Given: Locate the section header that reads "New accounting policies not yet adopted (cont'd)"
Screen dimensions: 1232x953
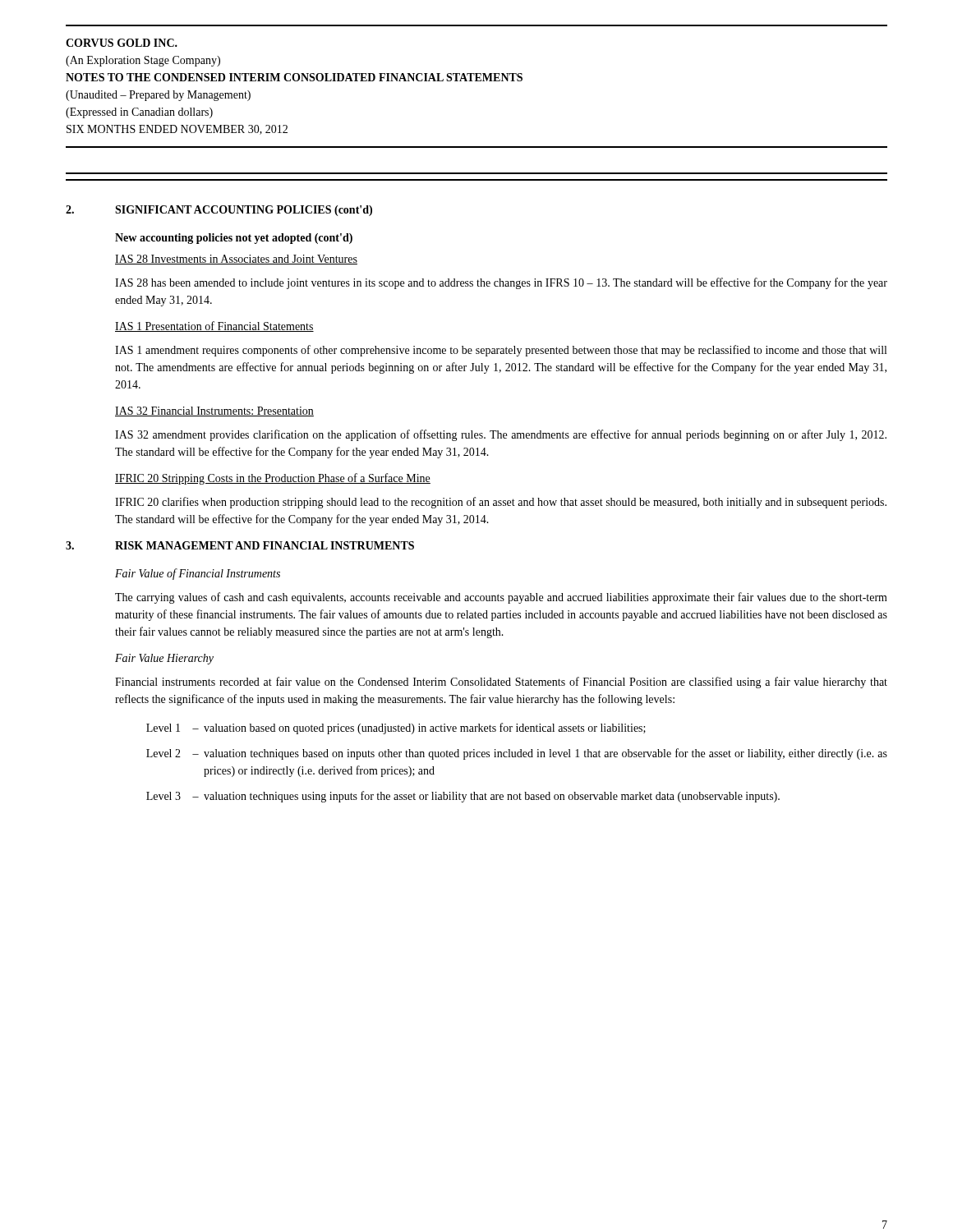Looking at the screenshot, I should pyautogui.click(x=234, y=239).
